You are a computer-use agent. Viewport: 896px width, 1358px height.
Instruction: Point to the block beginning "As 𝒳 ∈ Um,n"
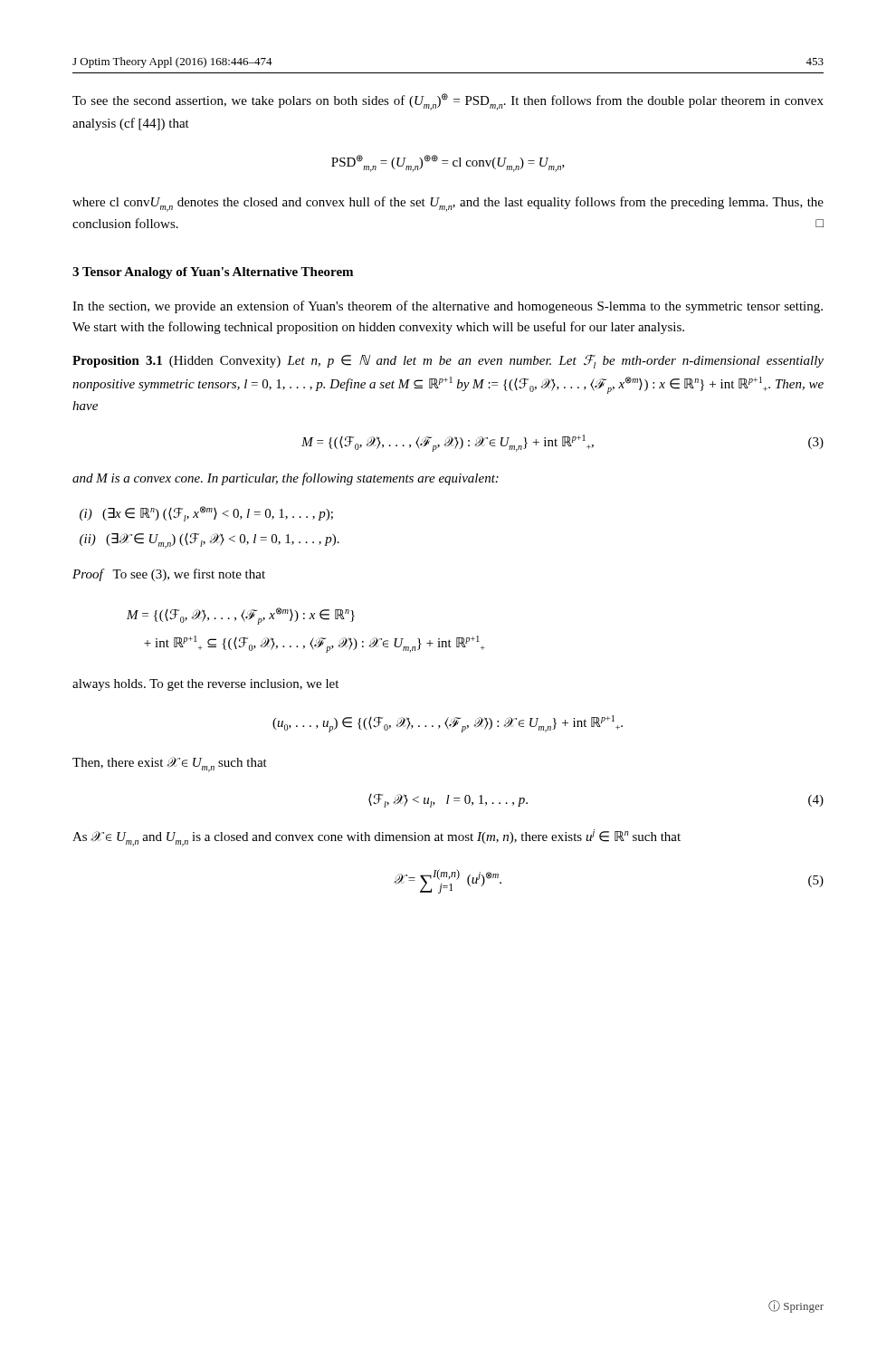tap(377, 837)
